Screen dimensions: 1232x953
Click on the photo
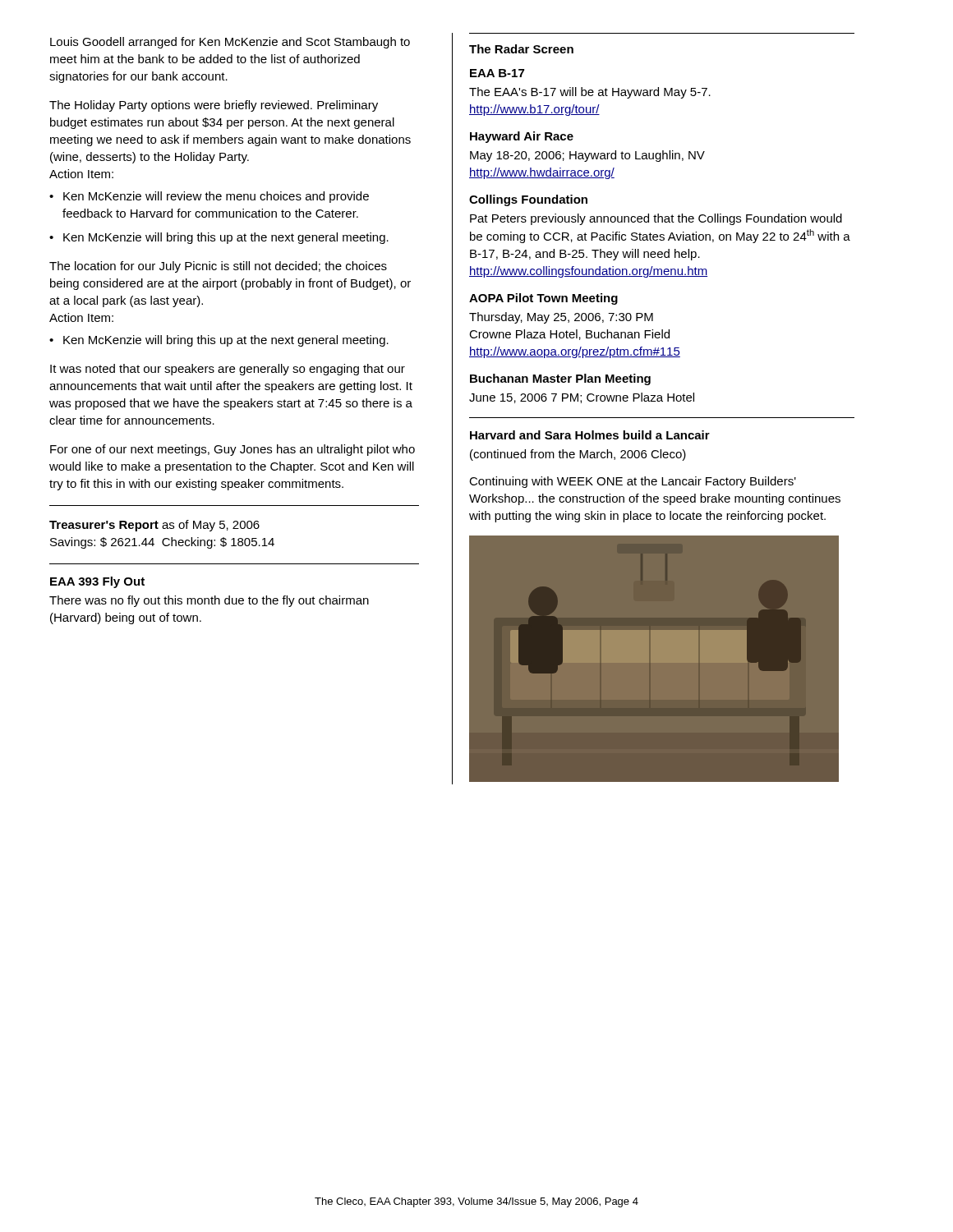[x=662, y=660]
